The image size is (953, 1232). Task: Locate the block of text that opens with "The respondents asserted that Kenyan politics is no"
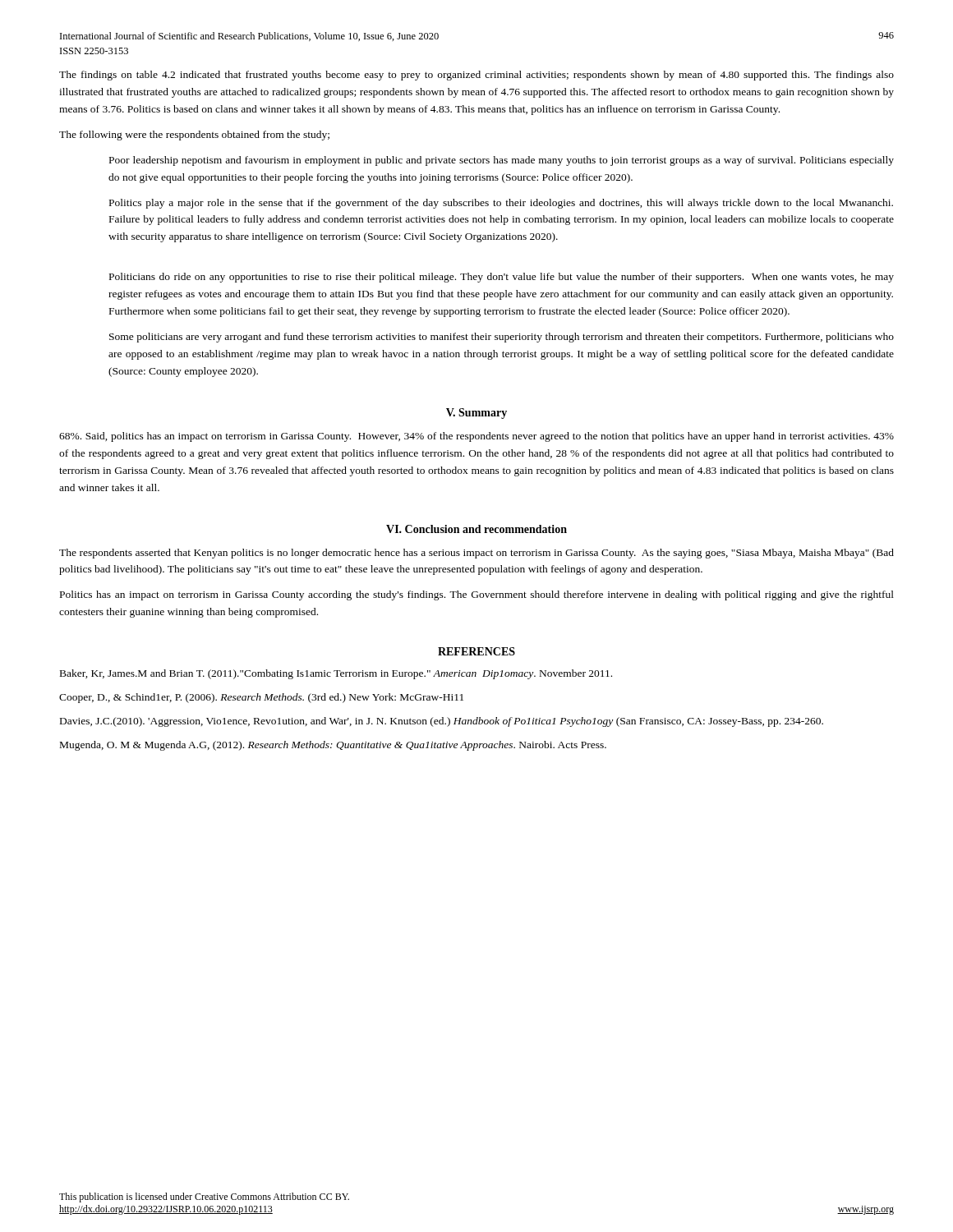click(476, 561)
